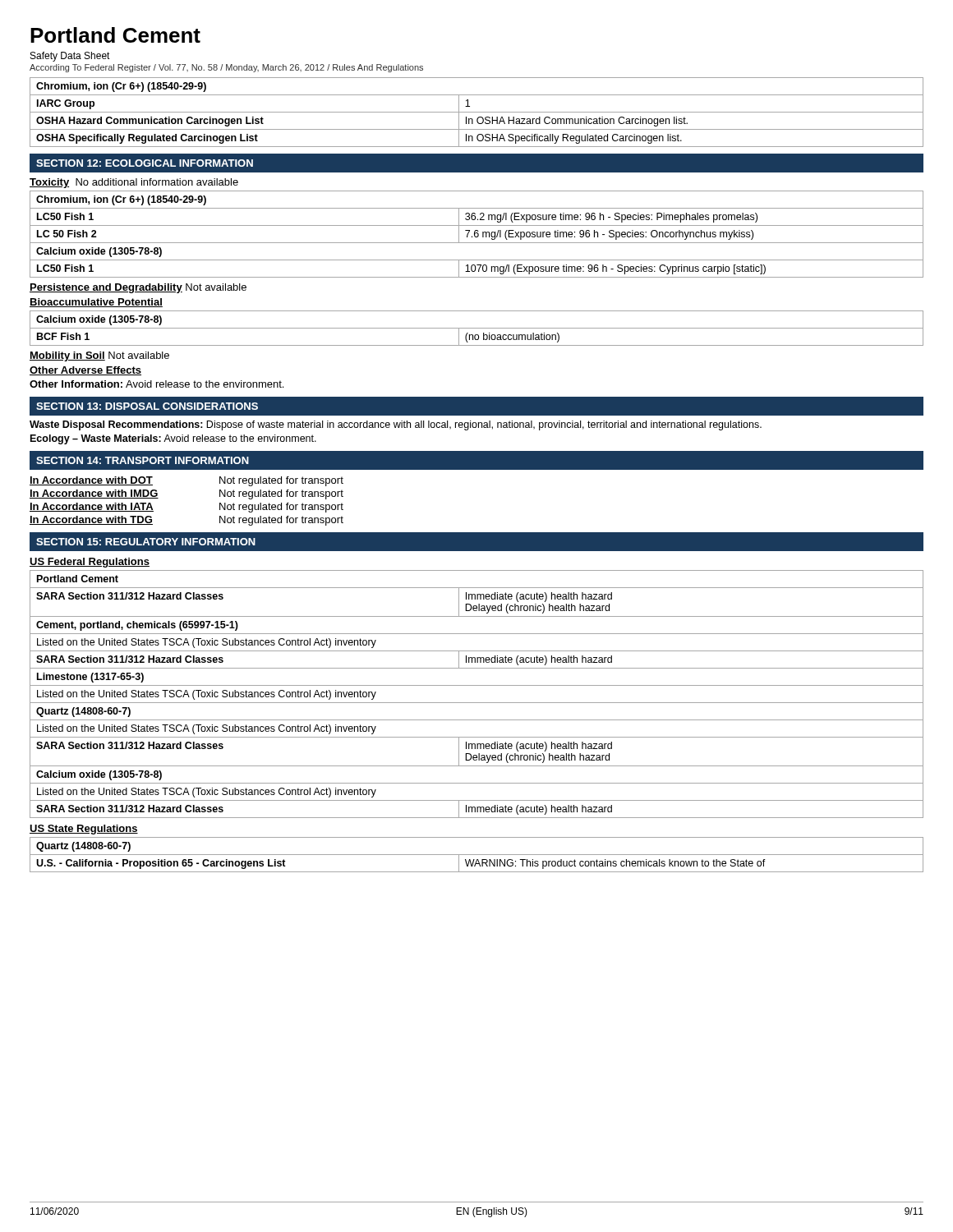Locate the block starting "SECTION 13: DISPOSAL CONSIDERATIONS"
This screenshot has height=1232, width=953.
pyautogui.click(x=147, y=406)
